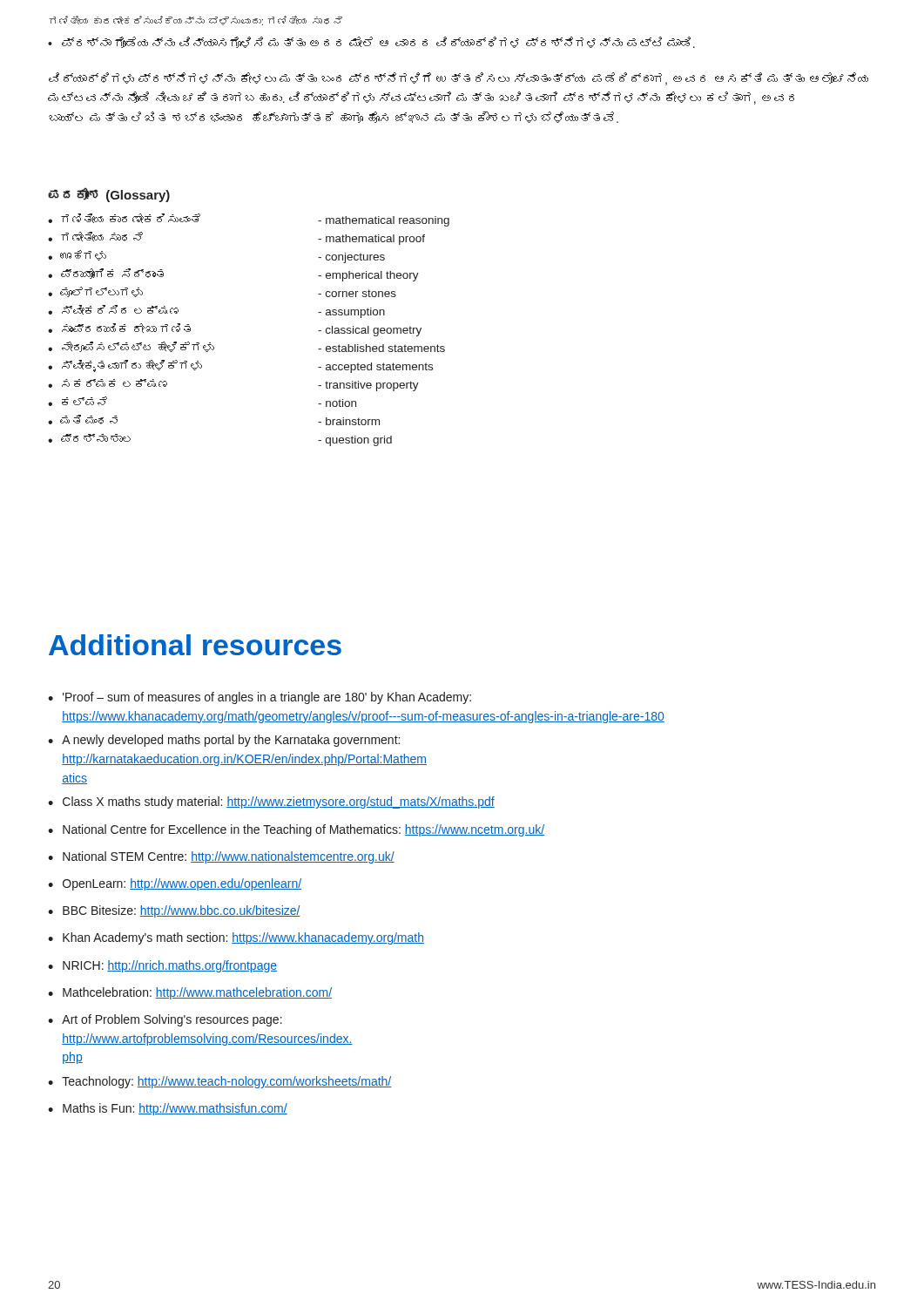Point to the text block starting "• ಗಣಿತೀಯ ಕಾರಣೇಕರಿಸುವಂತೆ - mathematical reasoning • ಗಣೇತೀಯ"
This screenshot has width=924, height=1307.
123,219
